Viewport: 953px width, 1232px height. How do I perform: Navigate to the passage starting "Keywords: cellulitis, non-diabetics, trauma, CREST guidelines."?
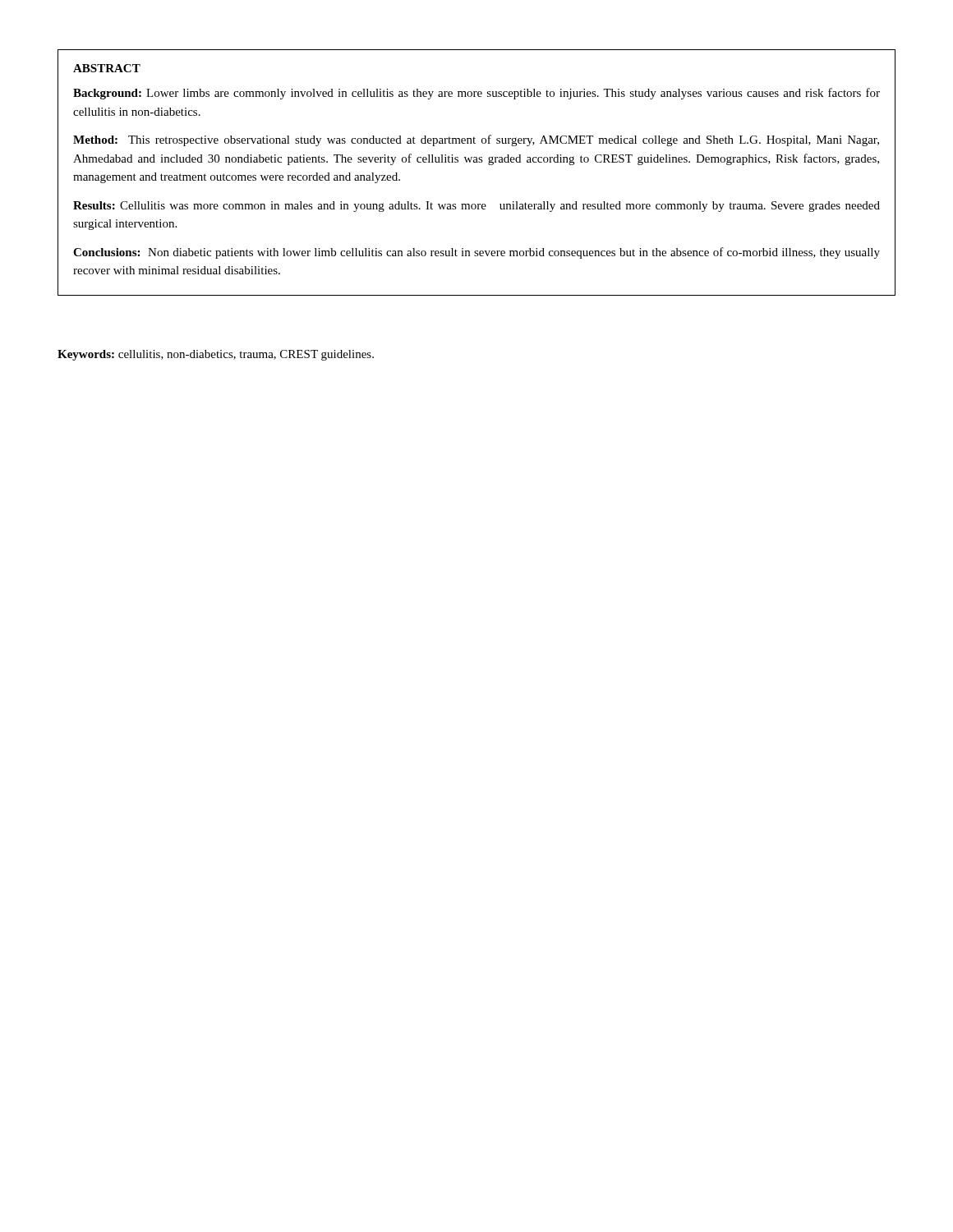pos(216,354)
